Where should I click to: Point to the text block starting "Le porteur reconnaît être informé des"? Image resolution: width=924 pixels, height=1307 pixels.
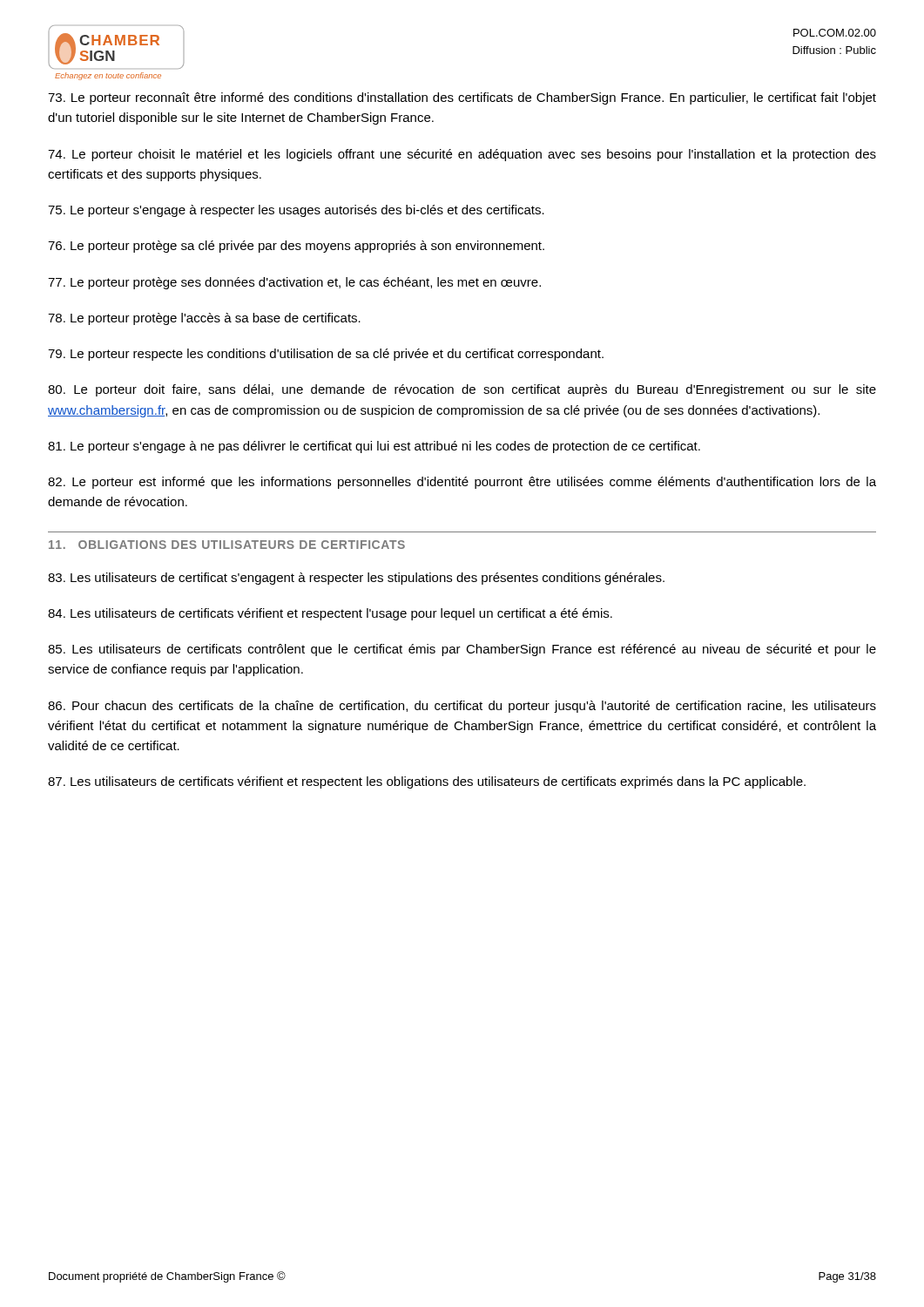(462, 107)
